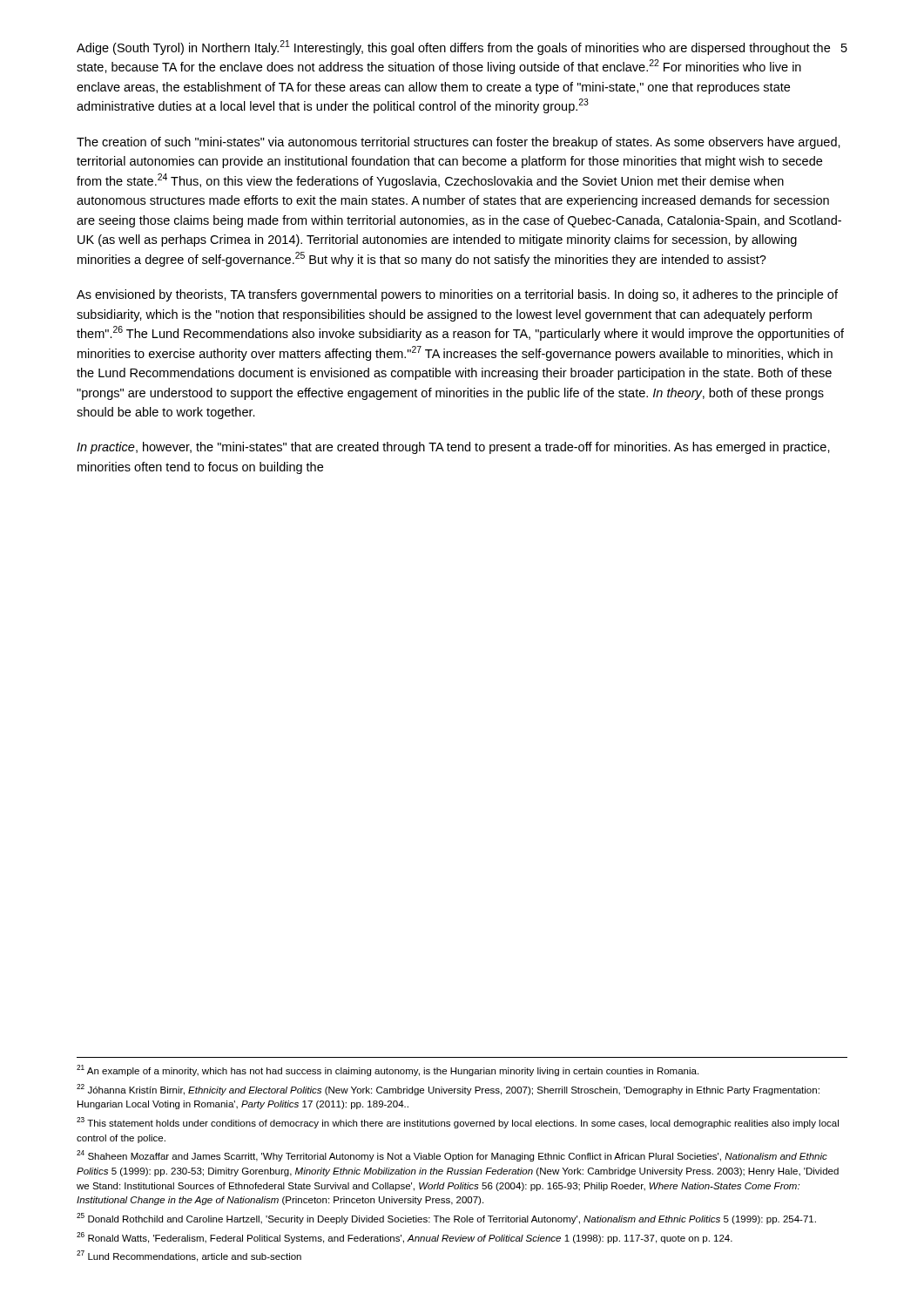Find "27 Lund Recommendations, article and sub-section" on this page
The image size is (924, 1307).
[189, 1256]
